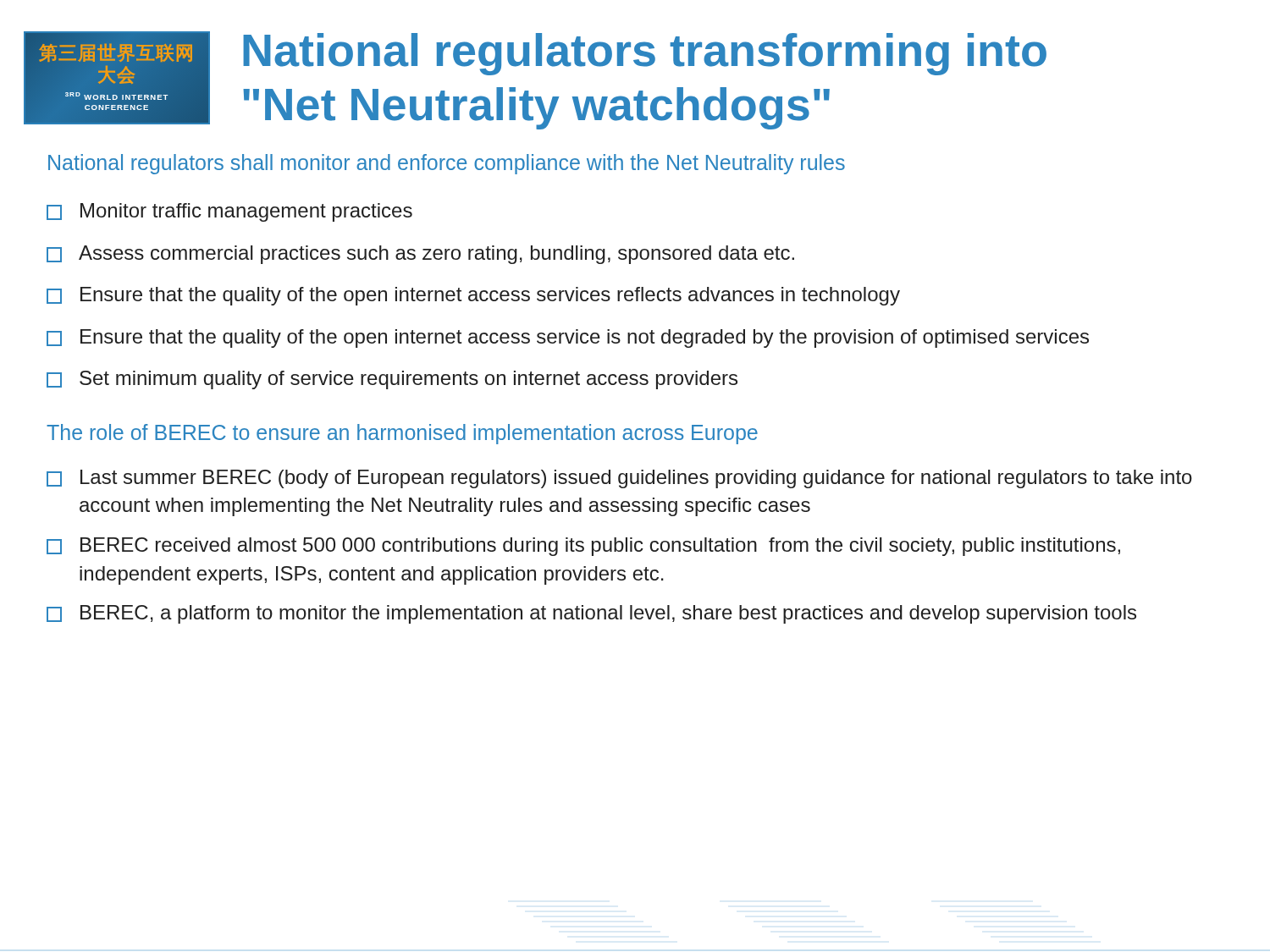This screenshot has width=1270, height=952.
Task: Select the block starting "National regulators transforming into"
Action: [x=644, y=77]
